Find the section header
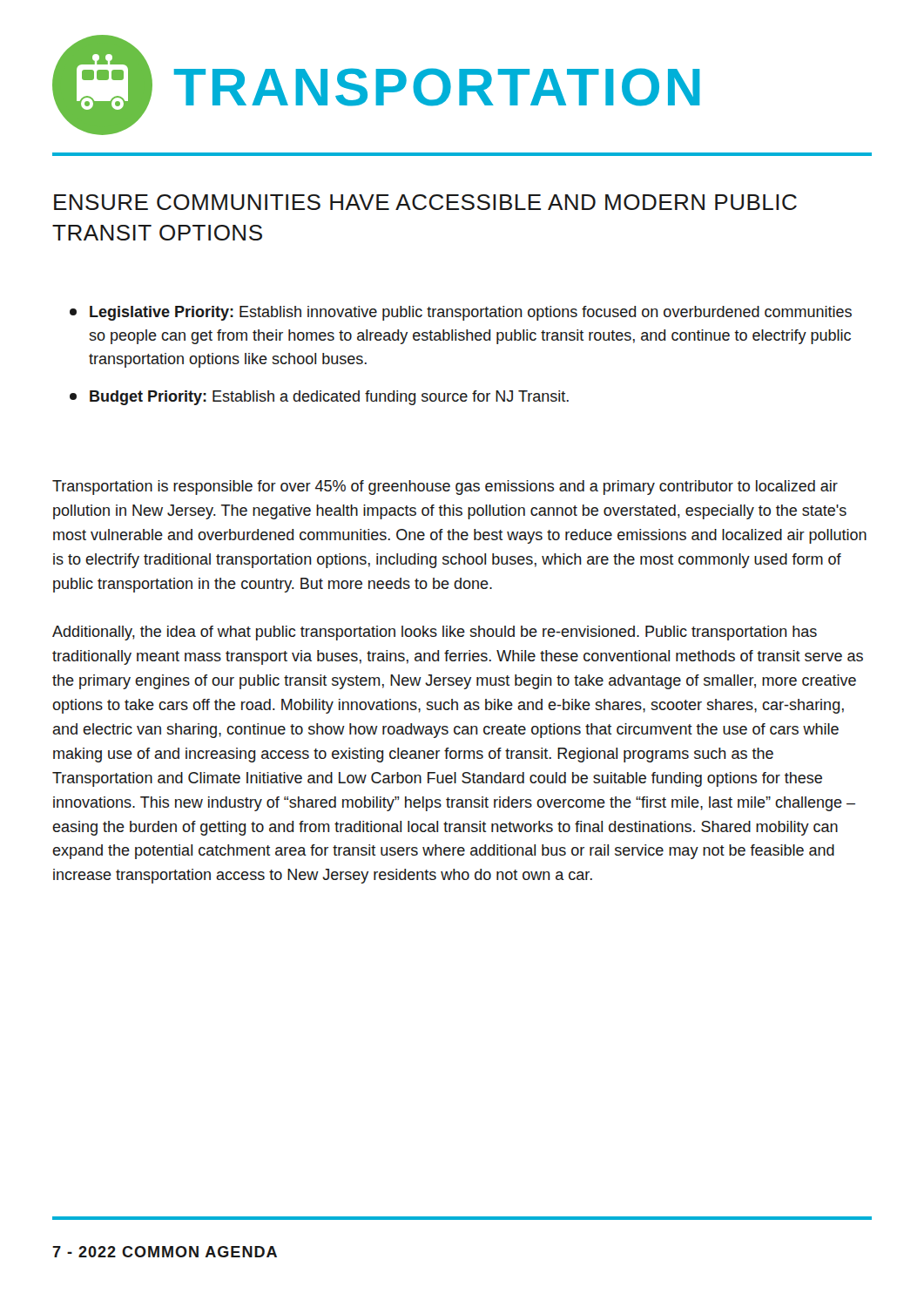 pos(462,218)
